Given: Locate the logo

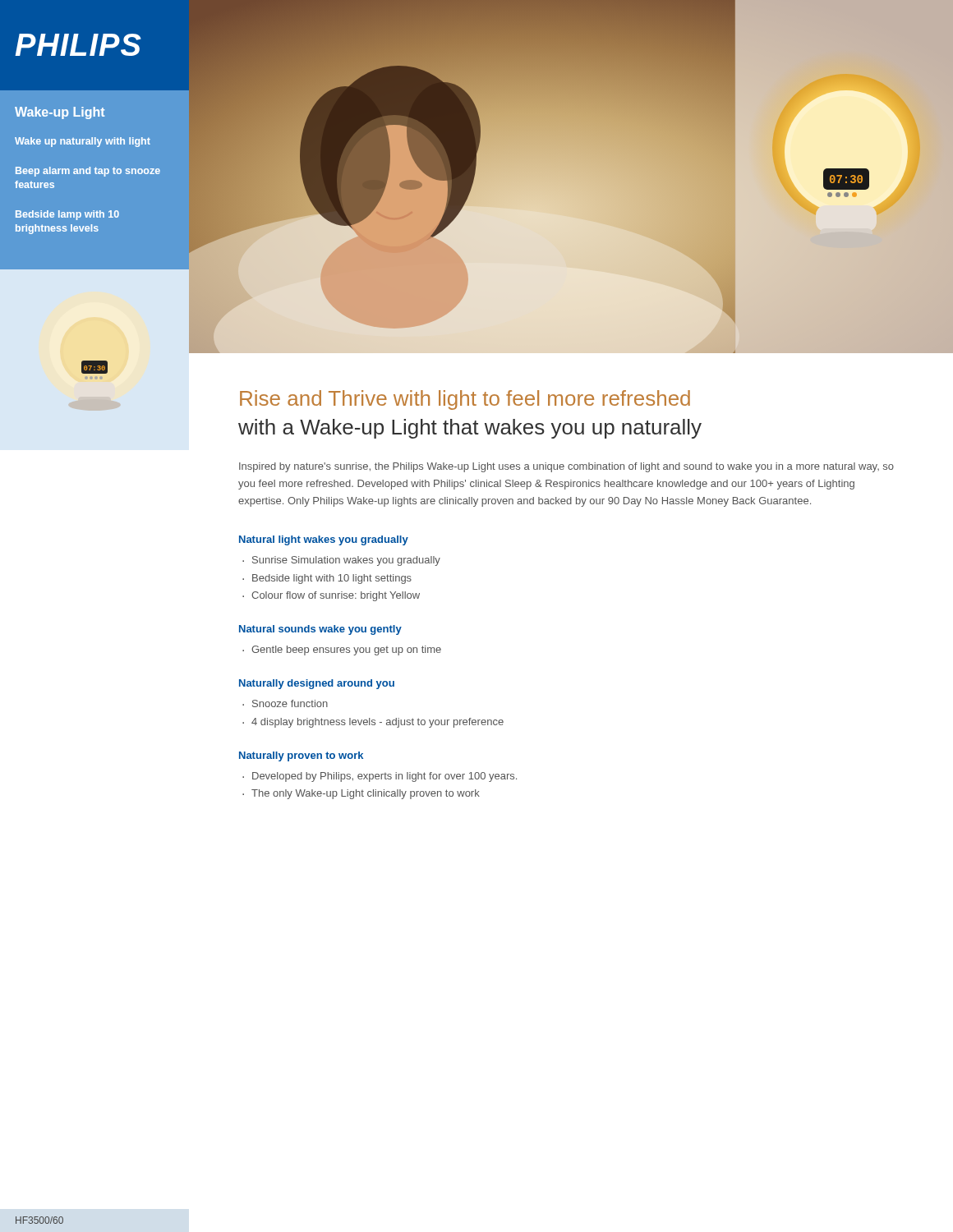Looking at the screenshot, I should click(94, 45).
